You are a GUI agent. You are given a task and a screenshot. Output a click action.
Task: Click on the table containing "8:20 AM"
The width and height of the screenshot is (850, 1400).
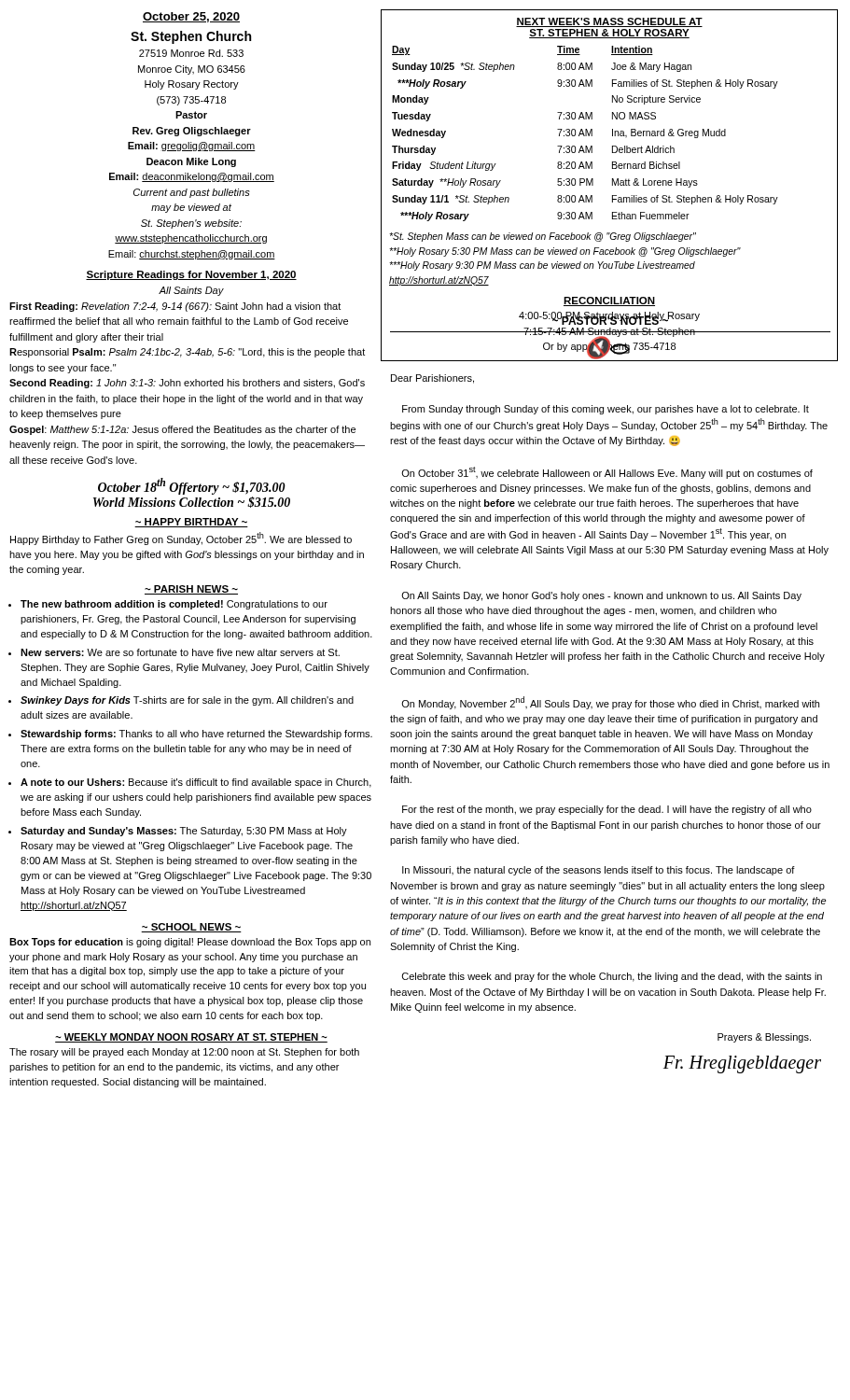[x=609, y=133]
